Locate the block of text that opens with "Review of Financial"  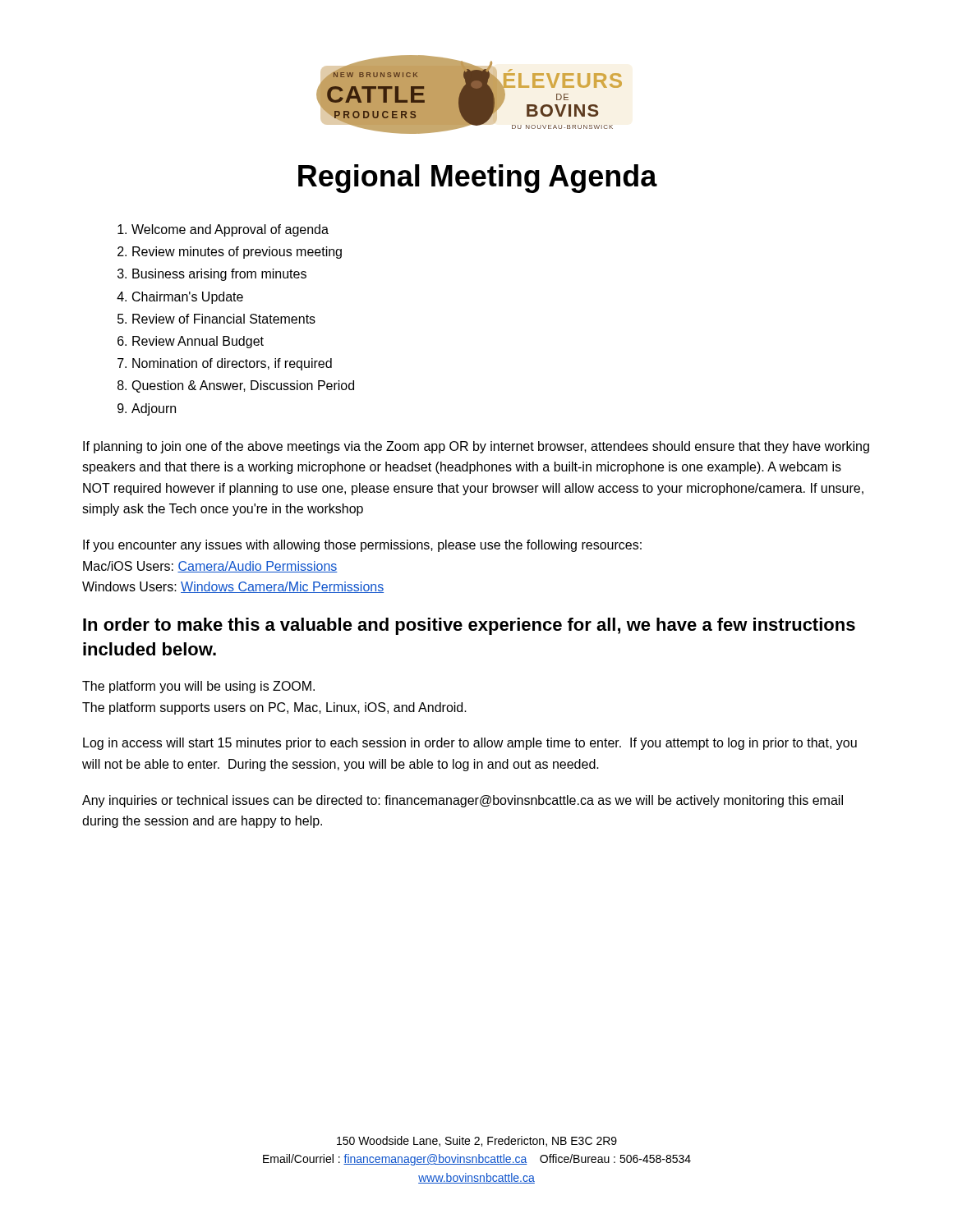point(223,319)
